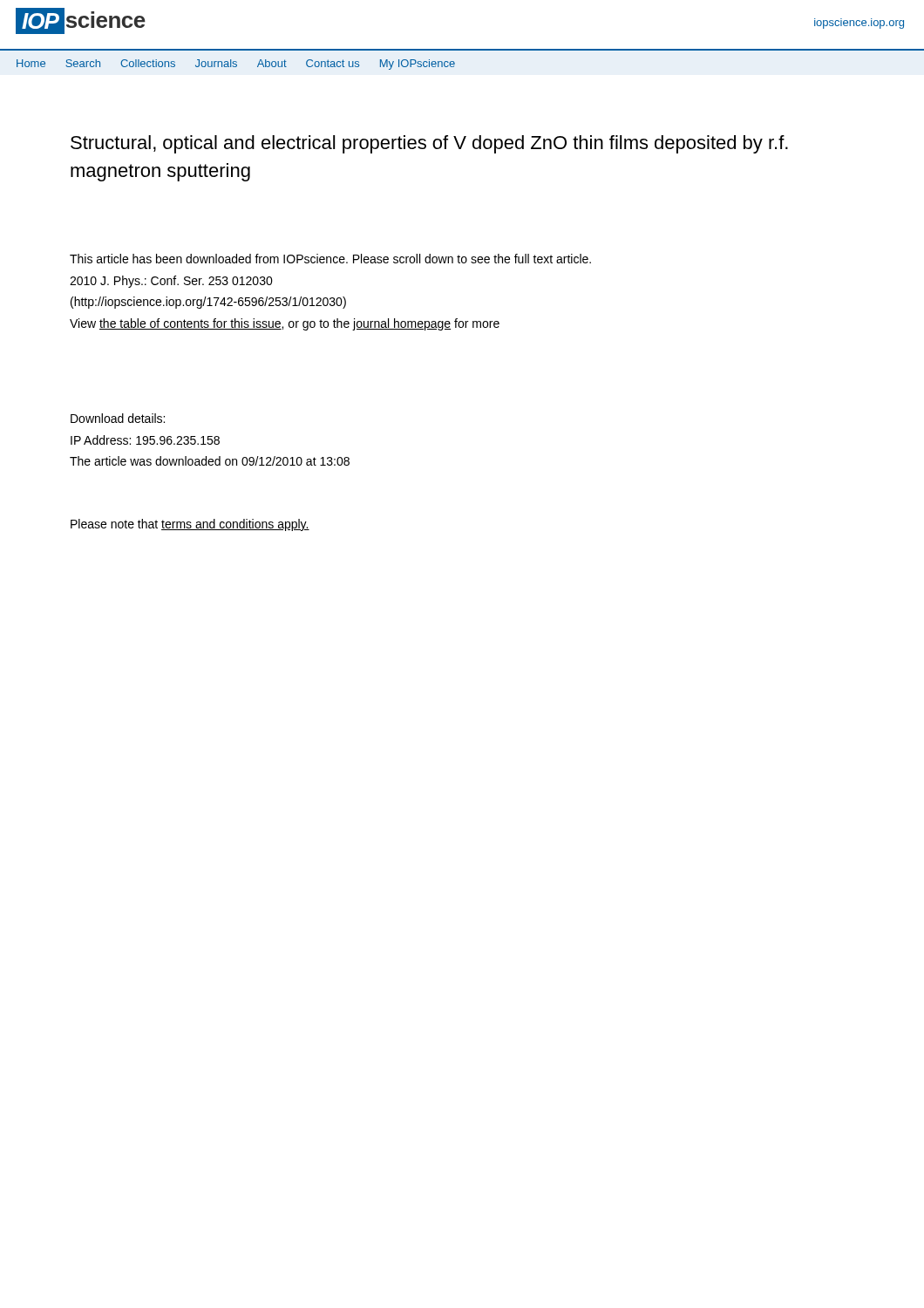
Task: Find the text block containing "Download details: IP Address: 195.96.235.158 The"
Action: (210, 440)
